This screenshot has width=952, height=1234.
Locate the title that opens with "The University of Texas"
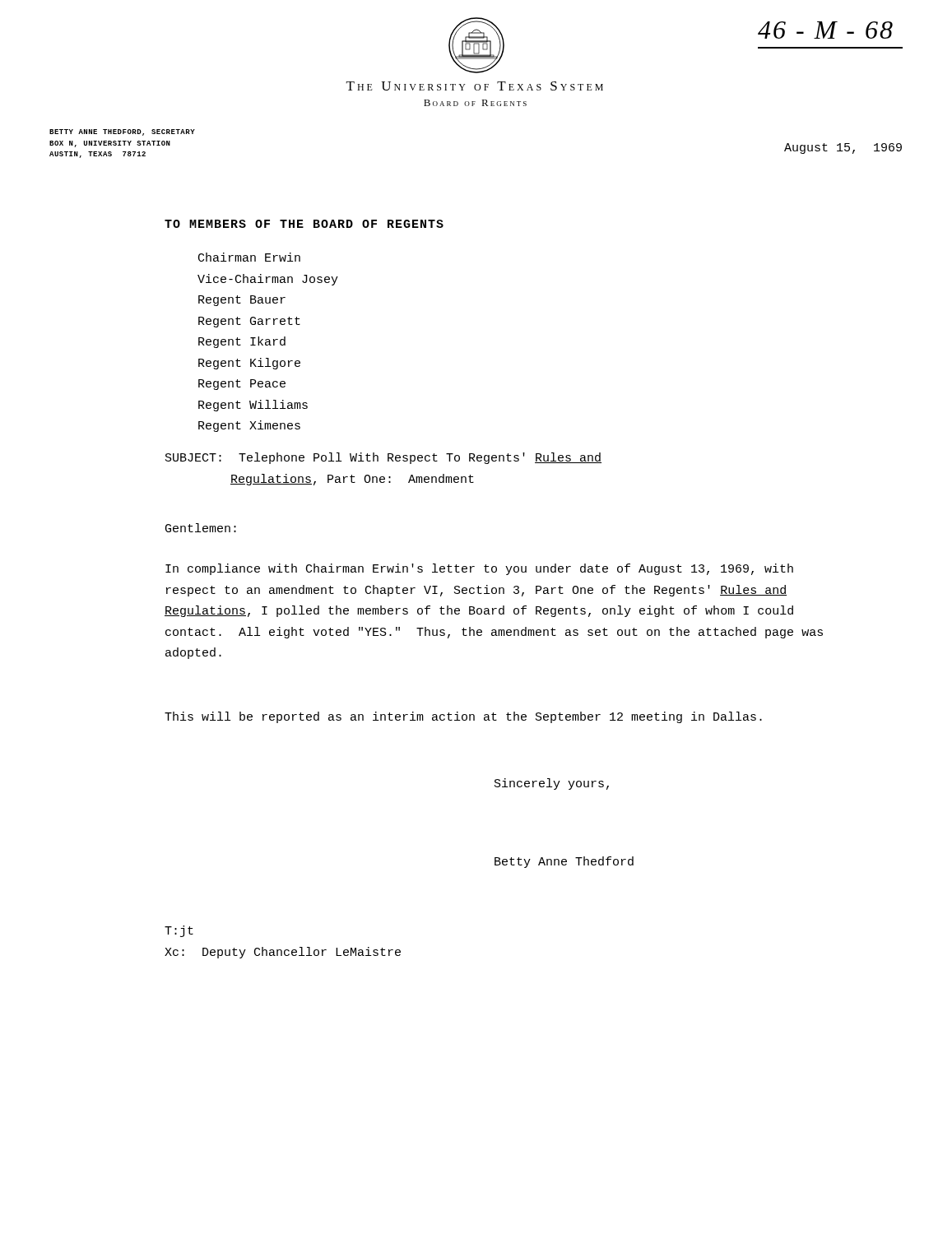pos(476,94)
